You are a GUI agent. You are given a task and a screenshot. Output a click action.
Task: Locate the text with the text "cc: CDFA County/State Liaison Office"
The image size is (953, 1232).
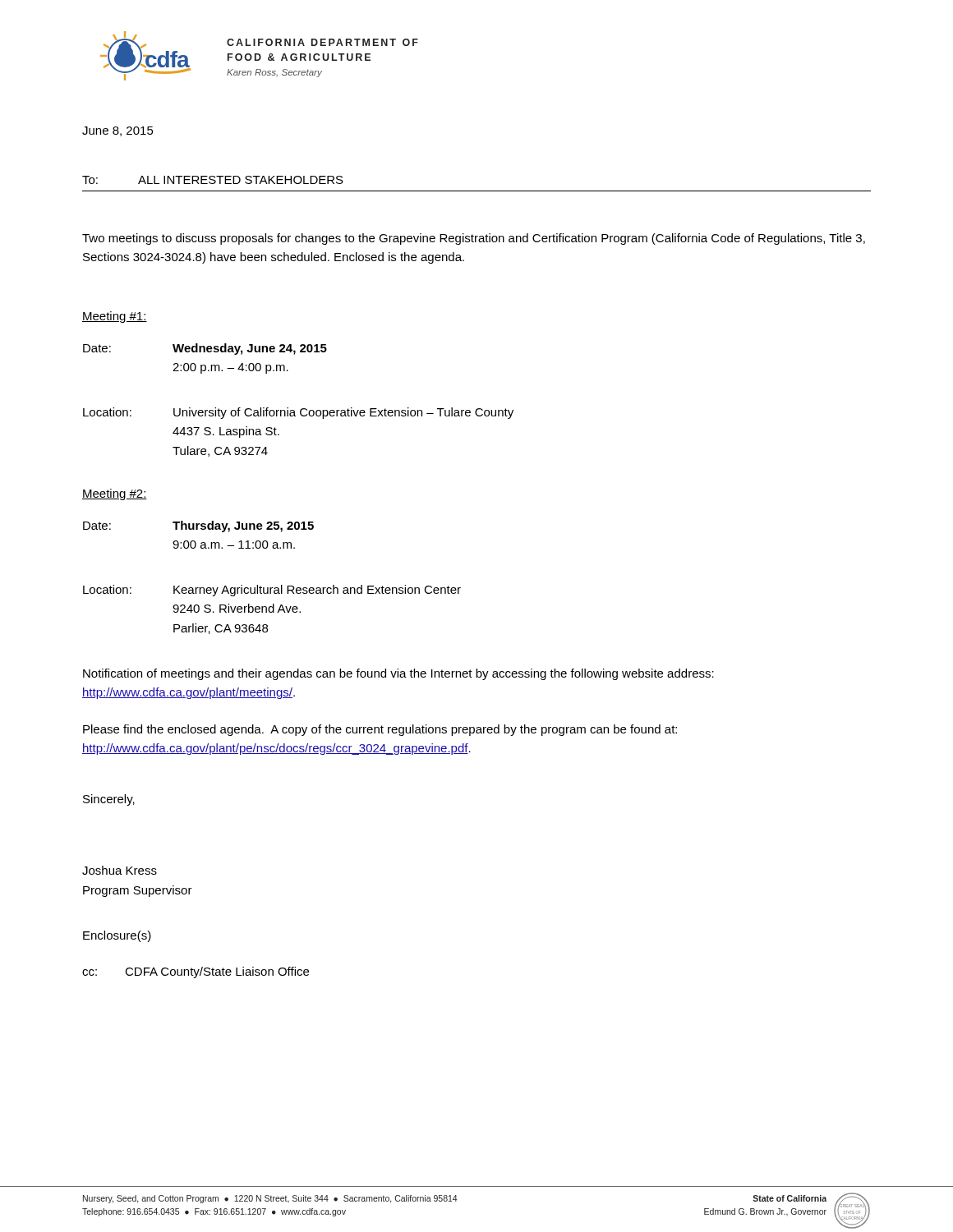pos(196,971)
